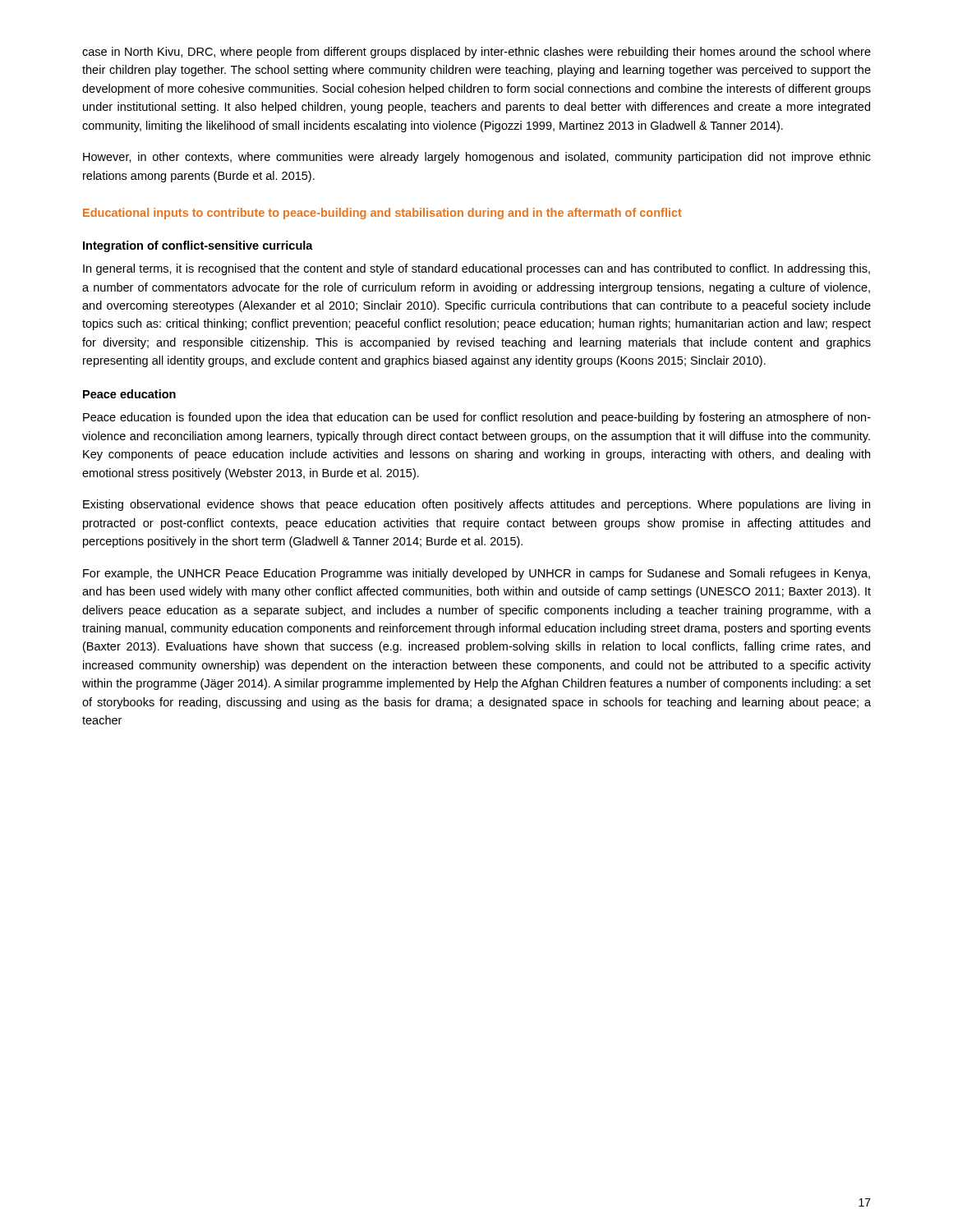Find the block on this page that starts "In general terms, it is recognised"
The height and width of the screenshot is (1232, 953).
tap(476, 315)
